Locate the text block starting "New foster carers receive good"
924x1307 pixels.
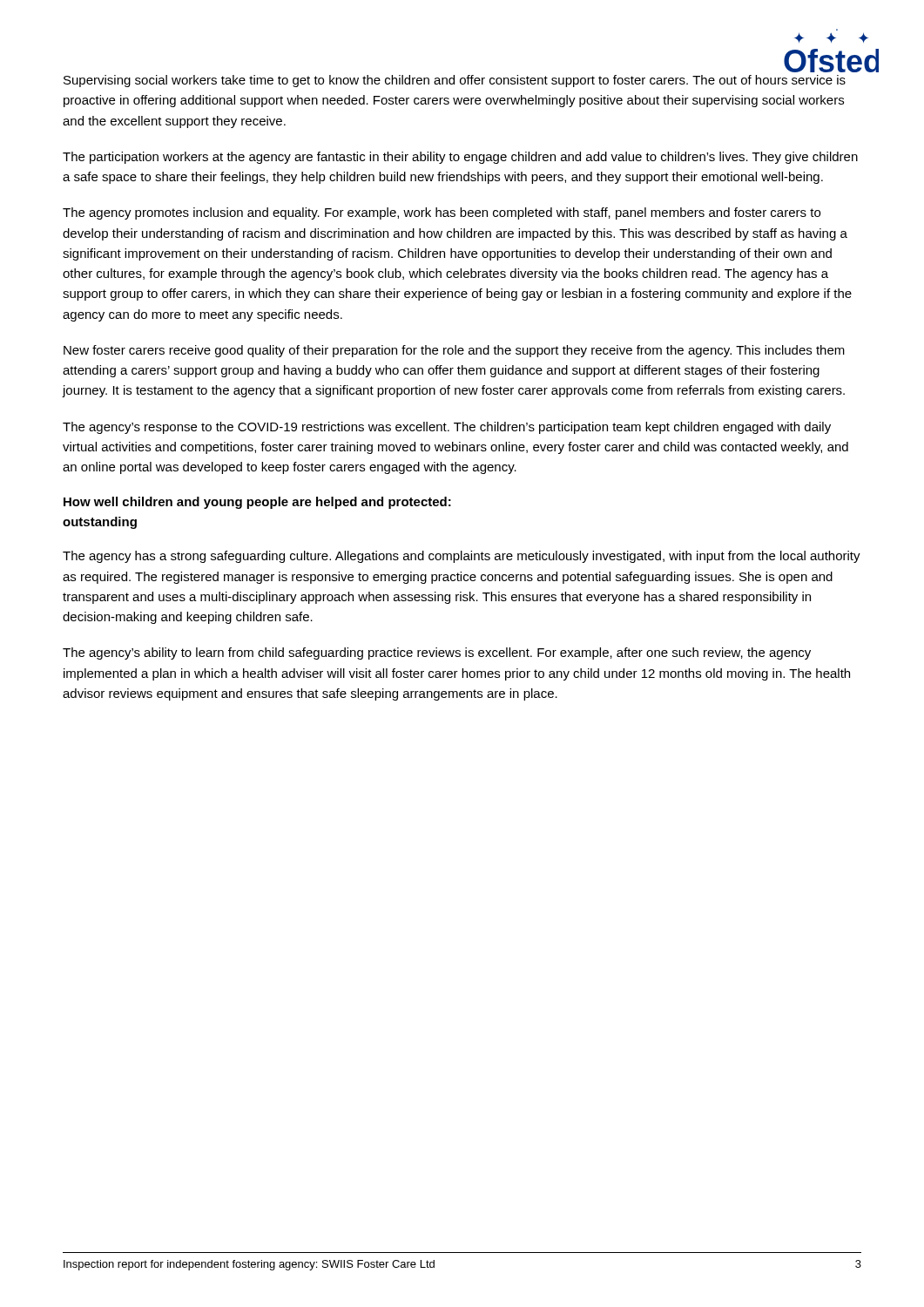(x=454, y=370)
